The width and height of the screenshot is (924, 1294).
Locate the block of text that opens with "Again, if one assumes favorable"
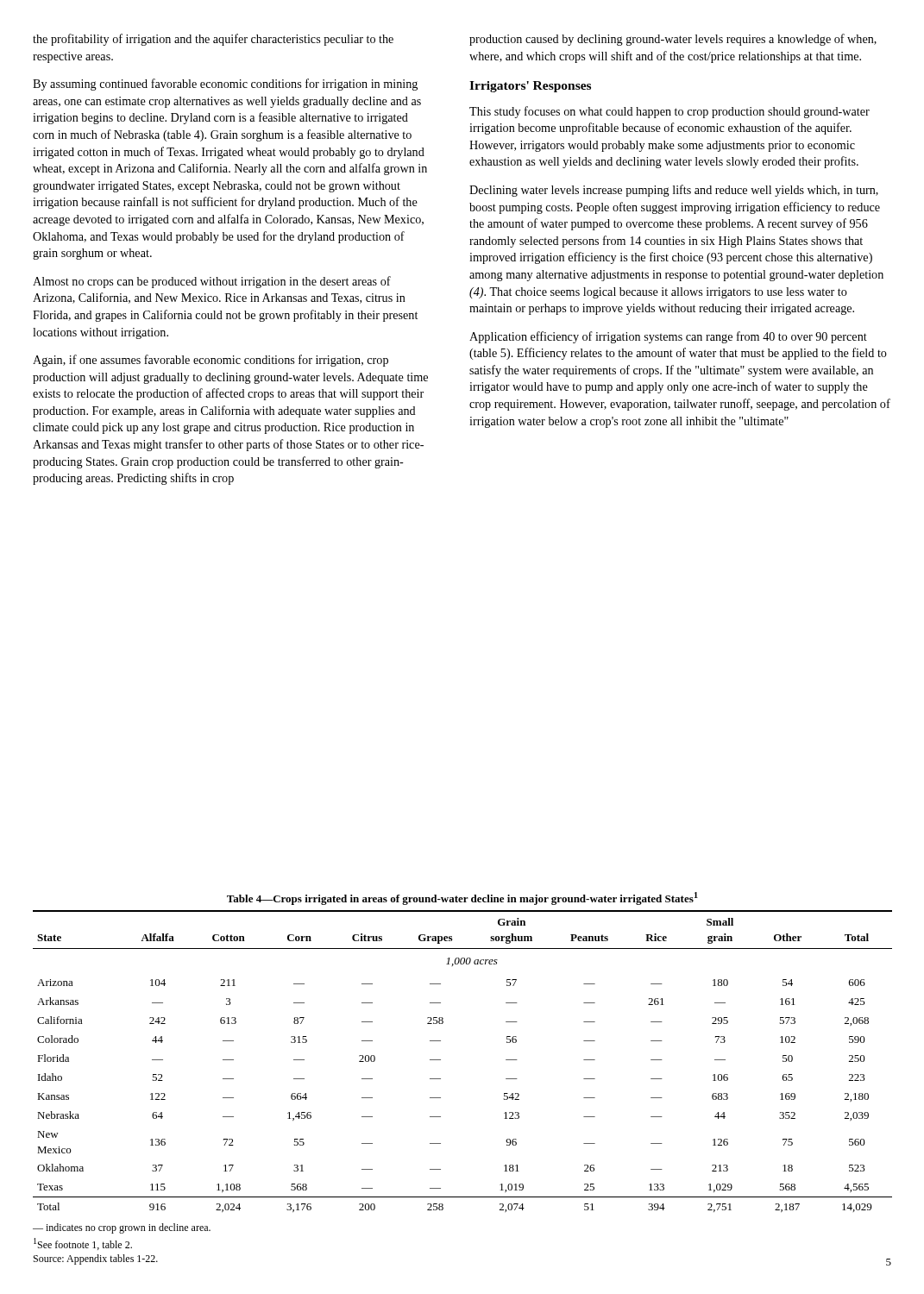tap(231, 419)
